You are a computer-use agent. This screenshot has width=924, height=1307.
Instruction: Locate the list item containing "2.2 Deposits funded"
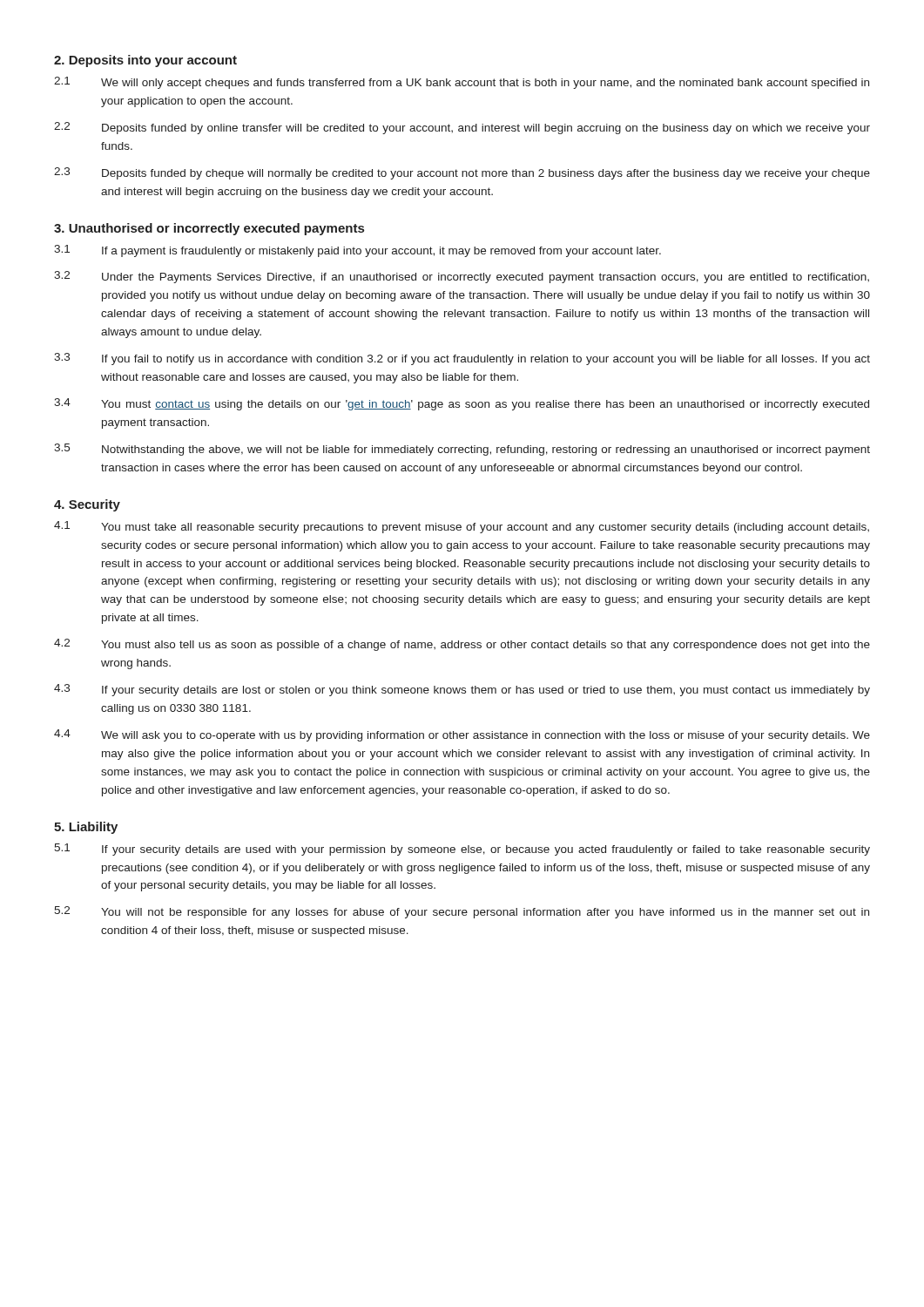462,137
